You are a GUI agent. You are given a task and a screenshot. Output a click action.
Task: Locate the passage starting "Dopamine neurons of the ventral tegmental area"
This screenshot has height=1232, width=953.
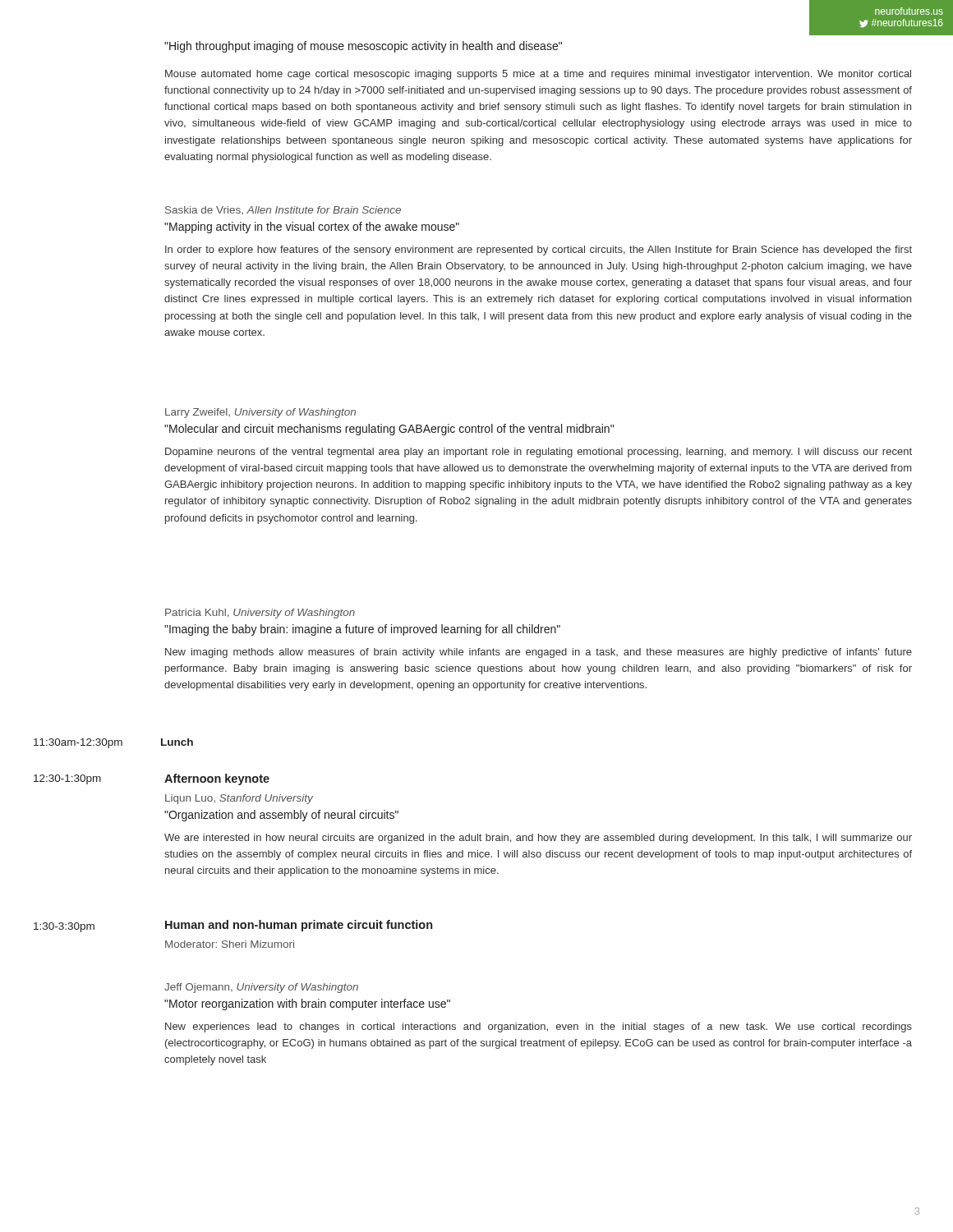538,484
